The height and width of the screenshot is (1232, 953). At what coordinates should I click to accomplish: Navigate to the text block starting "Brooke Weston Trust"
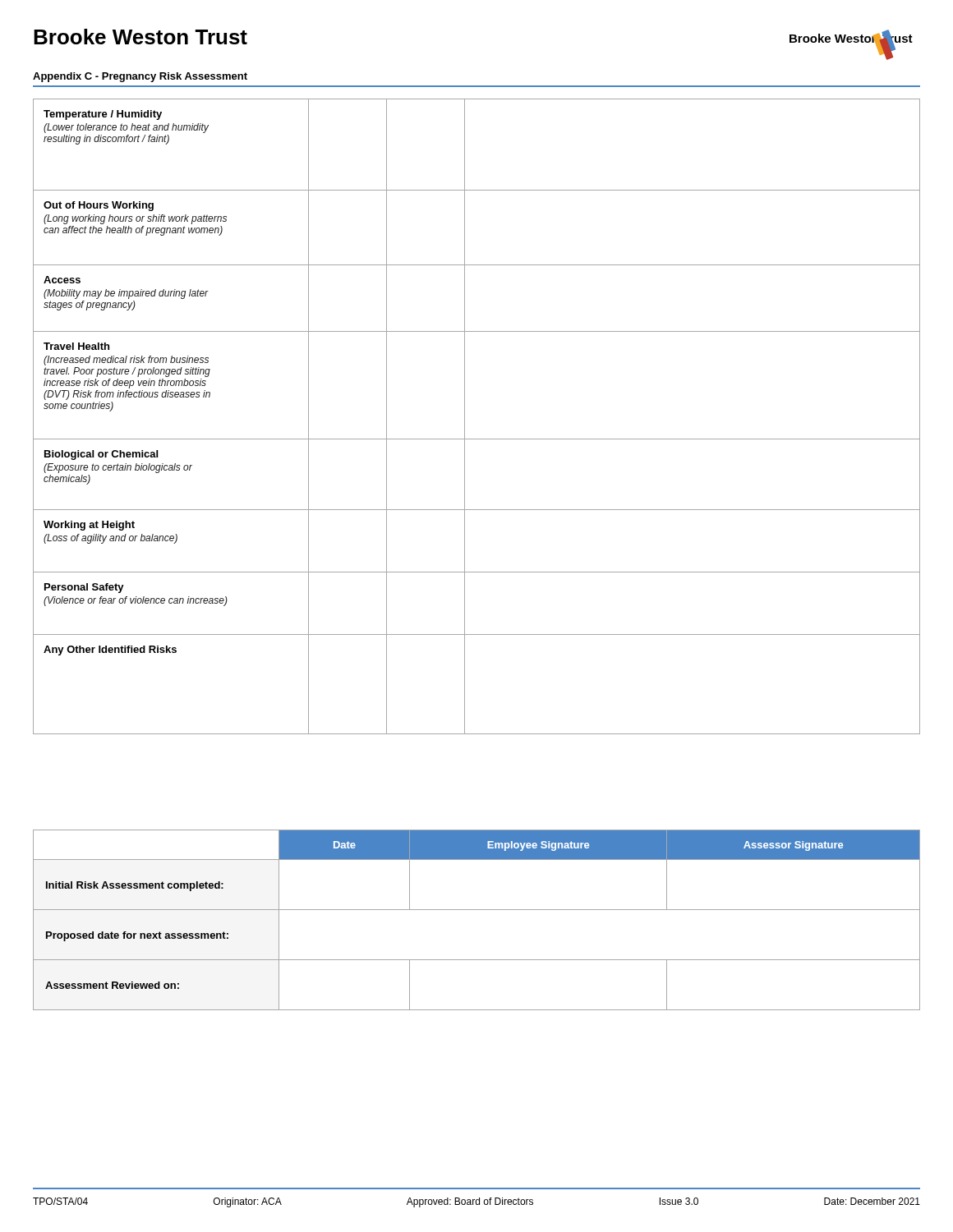140,37
